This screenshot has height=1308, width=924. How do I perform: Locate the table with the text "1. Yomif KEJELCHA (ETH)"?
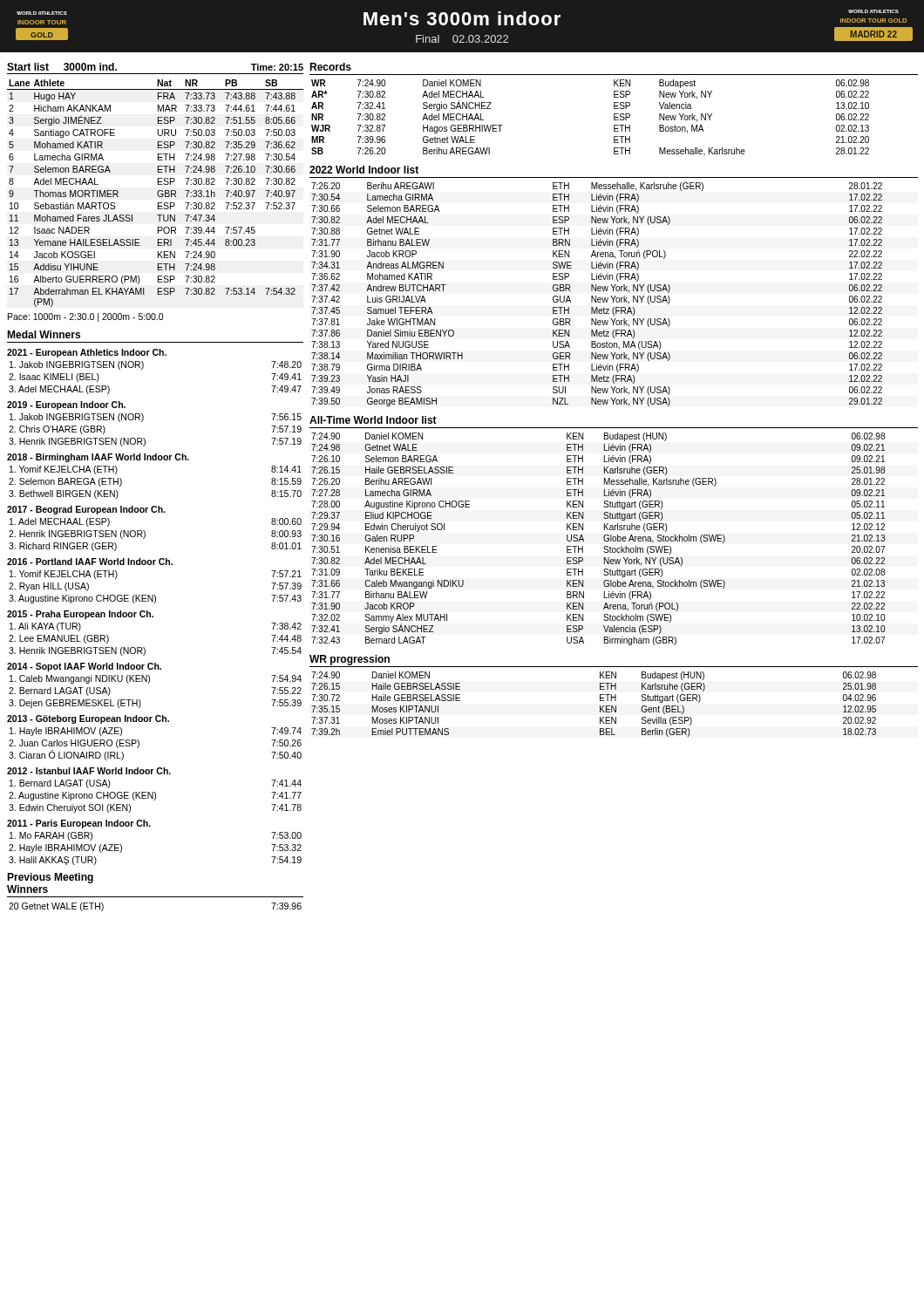click(x=155, y=481)
